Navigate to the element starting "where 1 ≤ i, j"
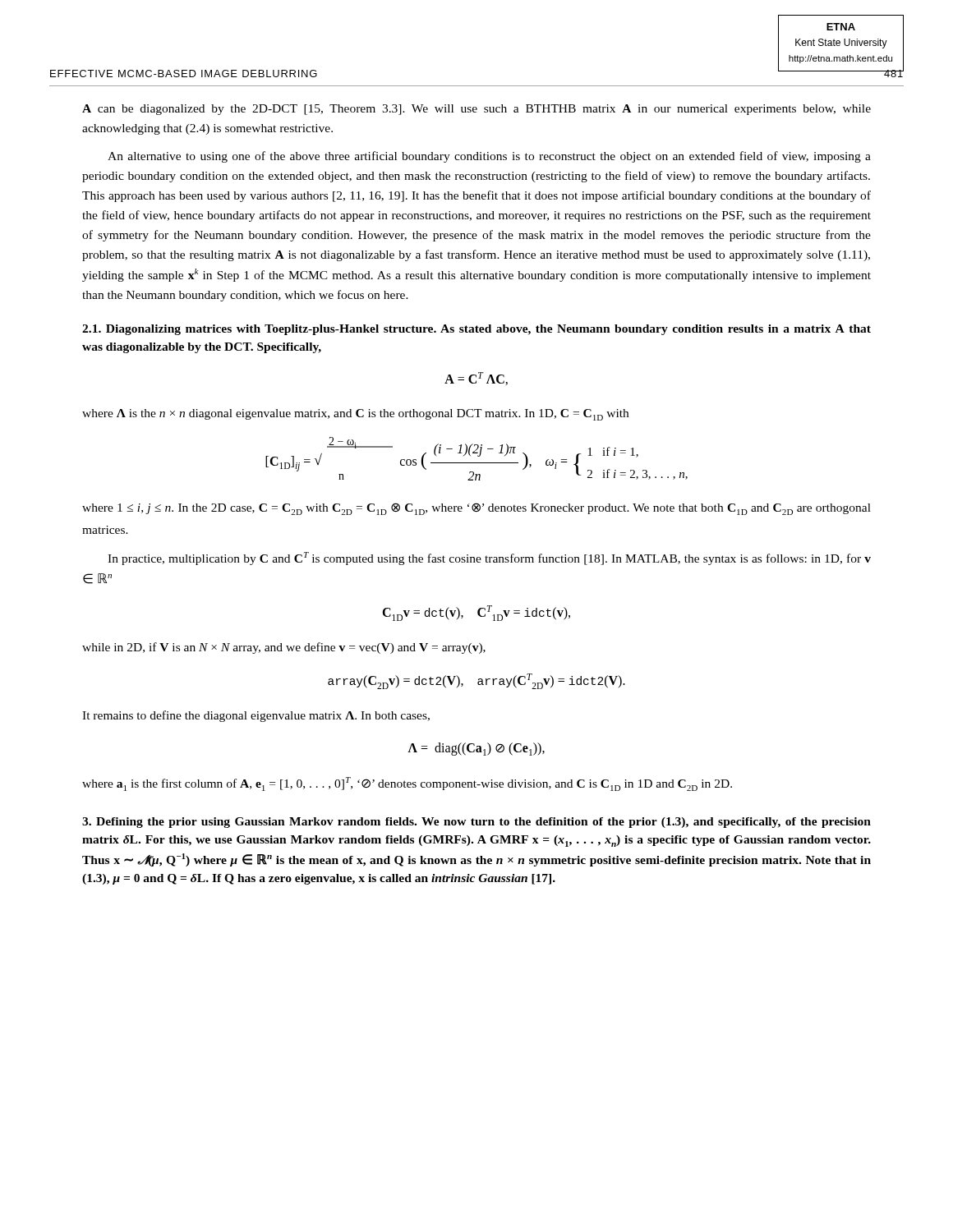 coord(476,519)
